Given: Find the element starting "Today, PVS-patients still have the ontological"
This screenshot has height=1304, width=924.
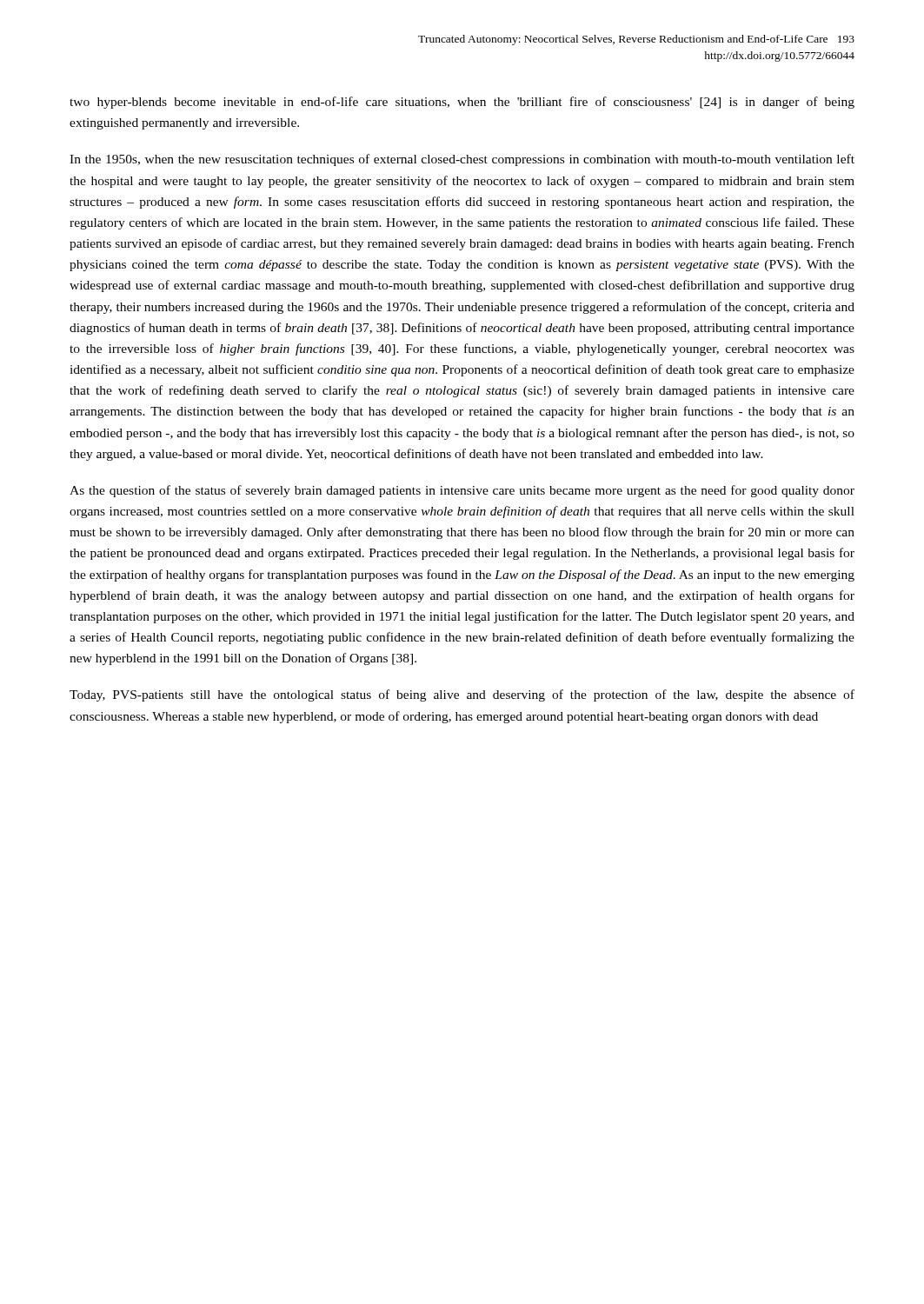Looking at the screenshot, I should tap(462, 706).
